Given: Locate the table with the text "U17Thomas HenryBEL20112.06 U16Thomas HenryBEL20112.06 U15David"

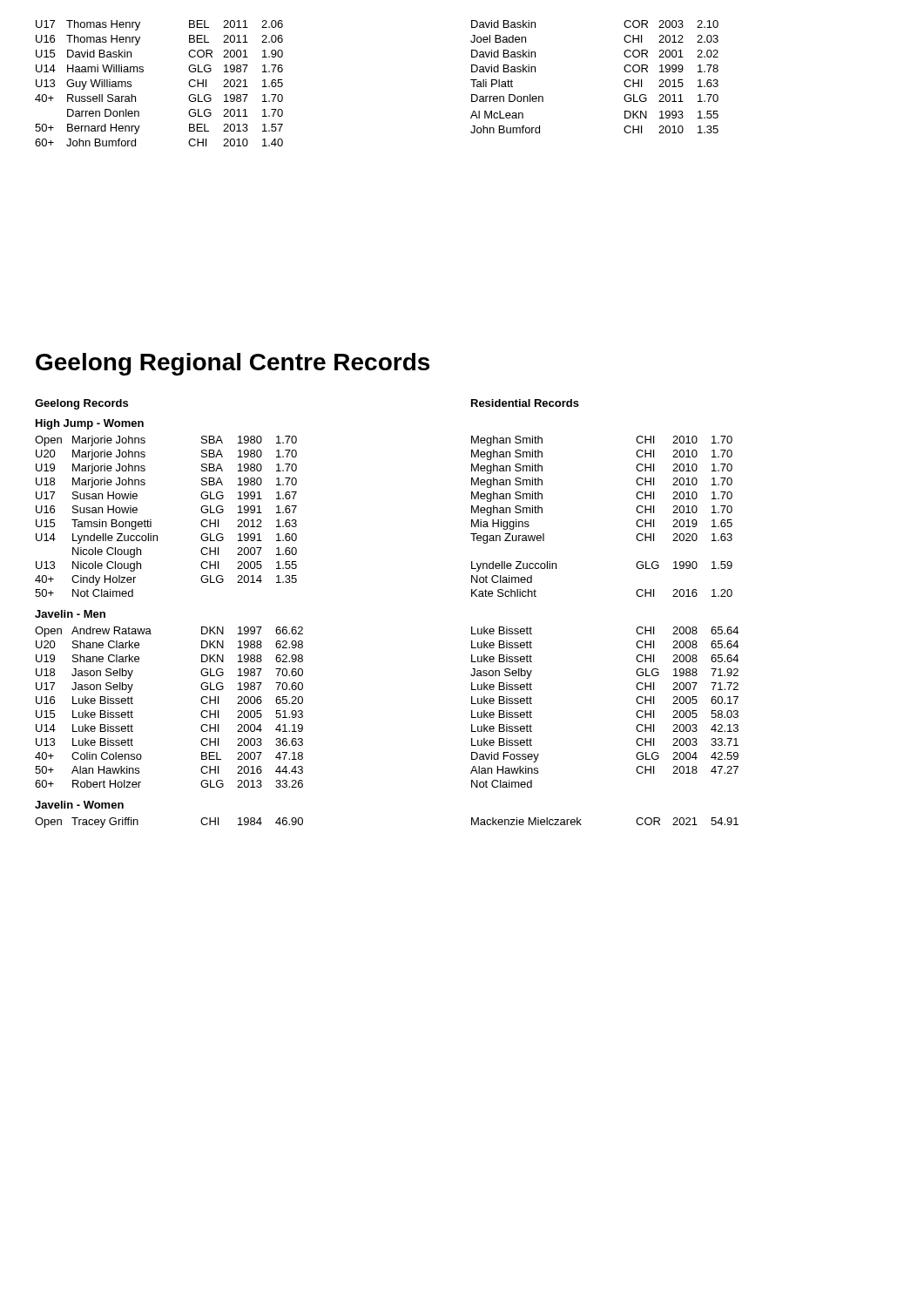Looking at the screenshot, I should [x=226, y=84].
